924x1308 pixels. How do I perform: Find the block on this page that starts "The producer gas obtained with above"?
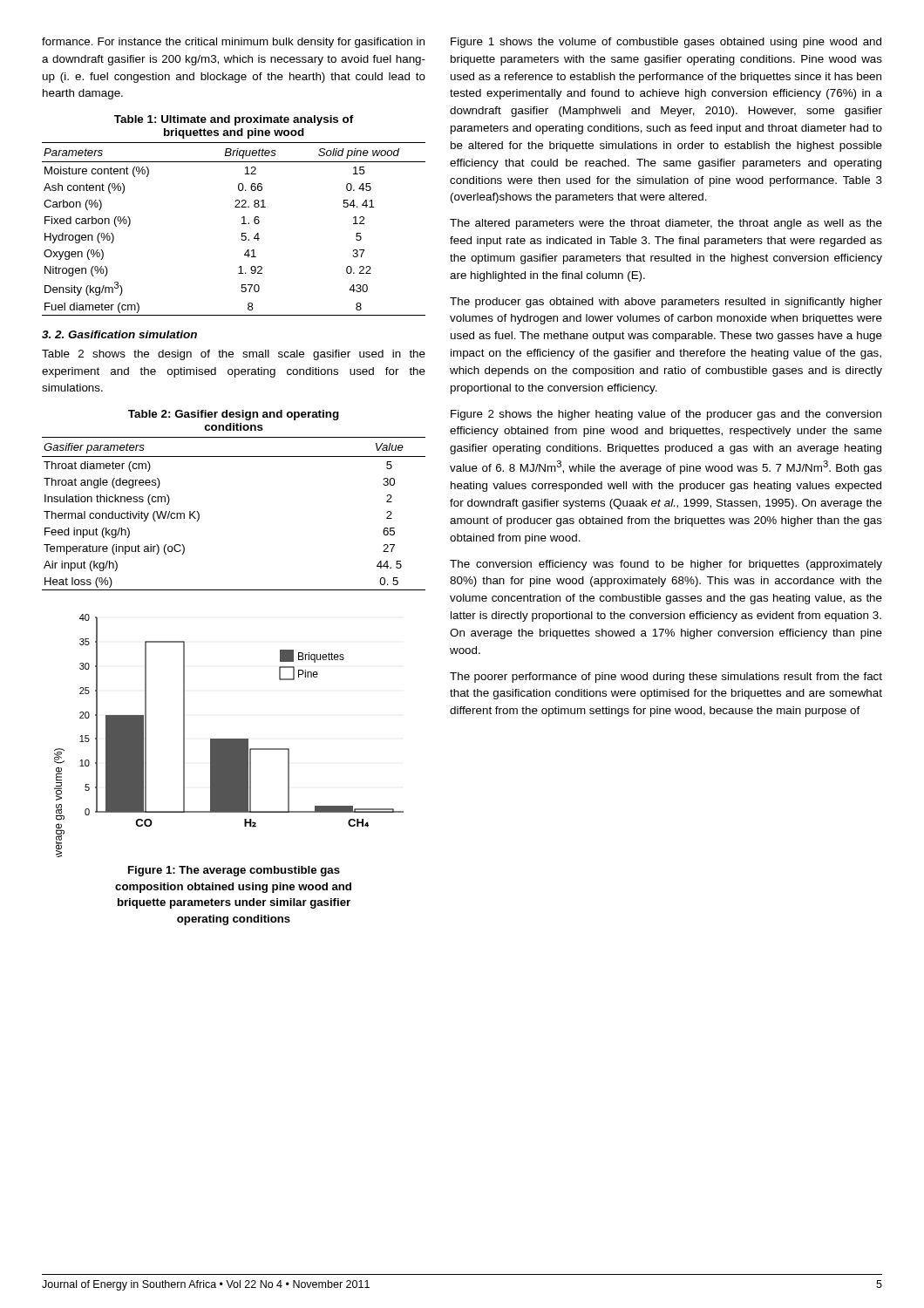(x=666, y=344)
